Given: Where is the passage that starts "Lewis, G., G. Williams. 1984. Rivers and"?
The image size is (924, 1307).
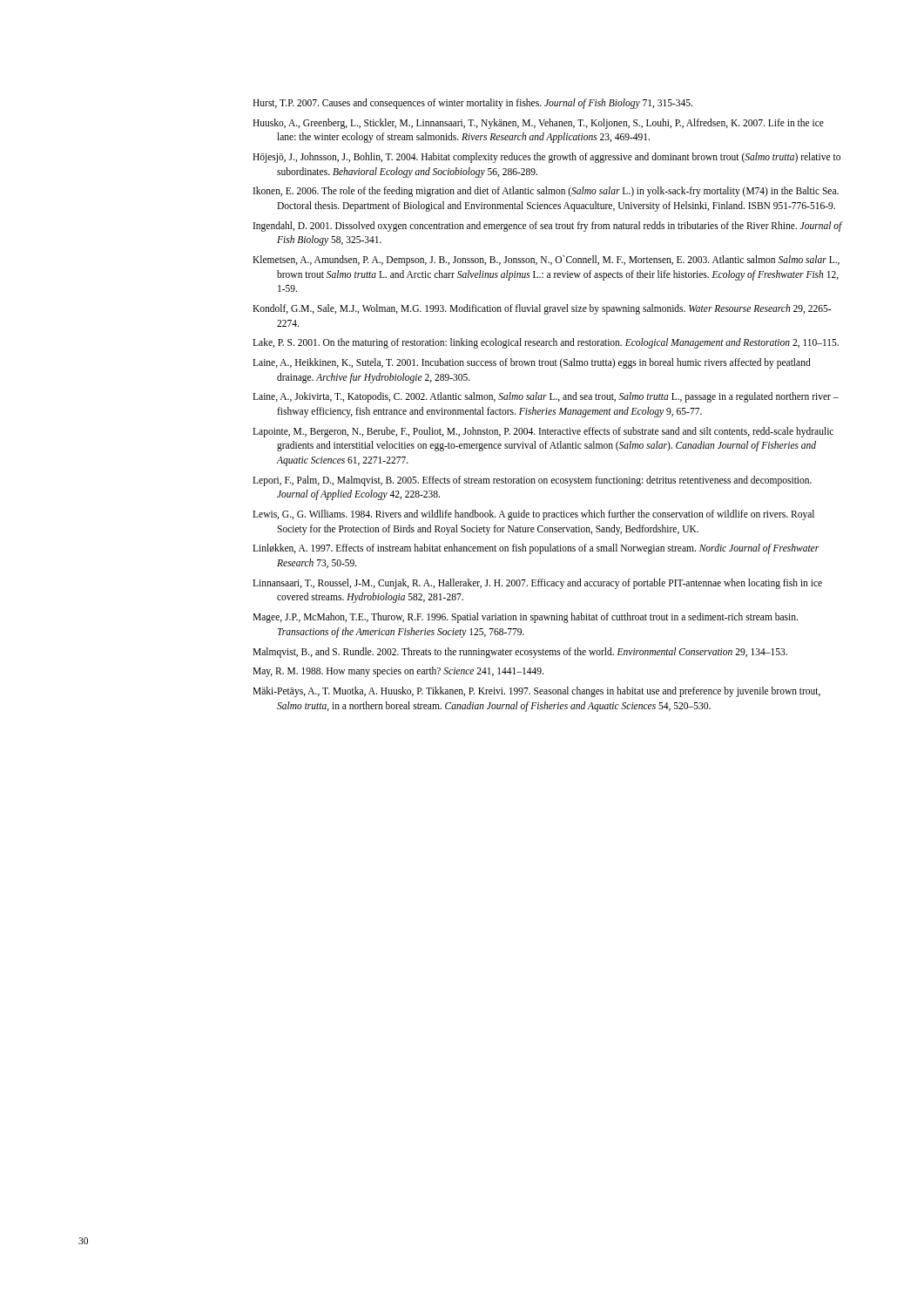Looking at the screenshot, I should [x=534, y=521].
